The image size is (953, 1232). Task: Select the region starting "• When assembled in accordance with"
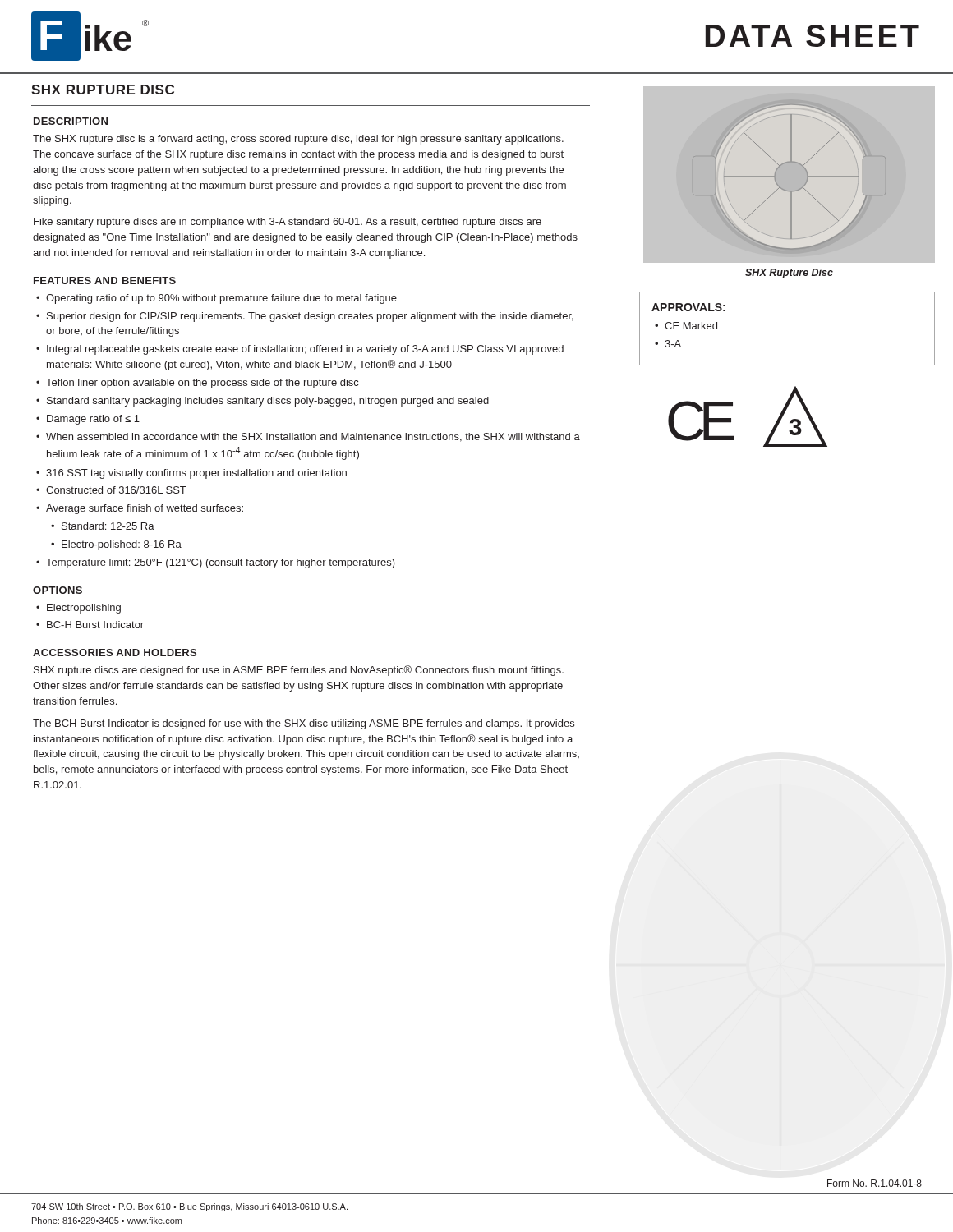point(308,445)
